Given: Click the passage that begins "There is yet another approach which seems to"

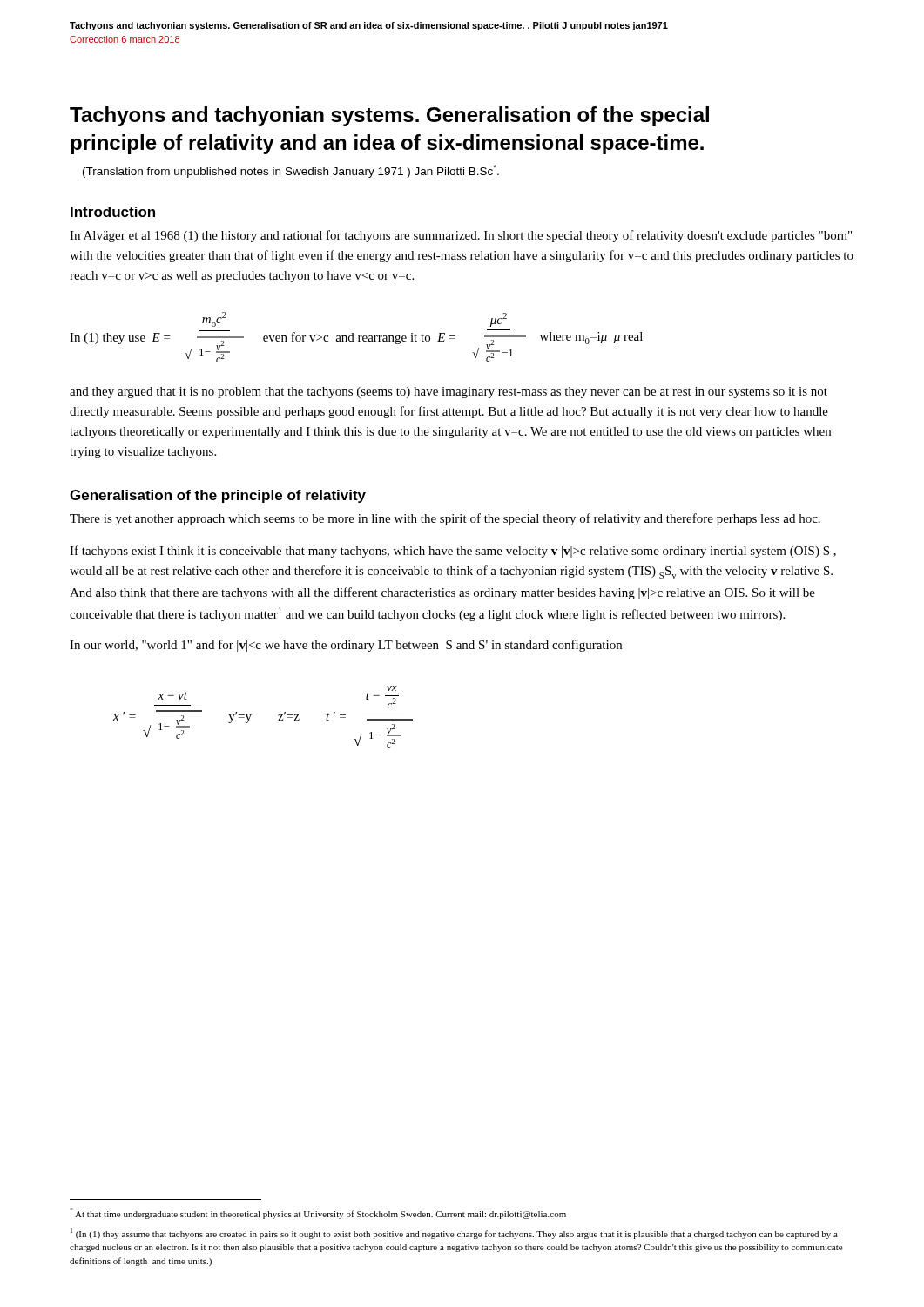Looking at the screenshot, I should (445, 518).
